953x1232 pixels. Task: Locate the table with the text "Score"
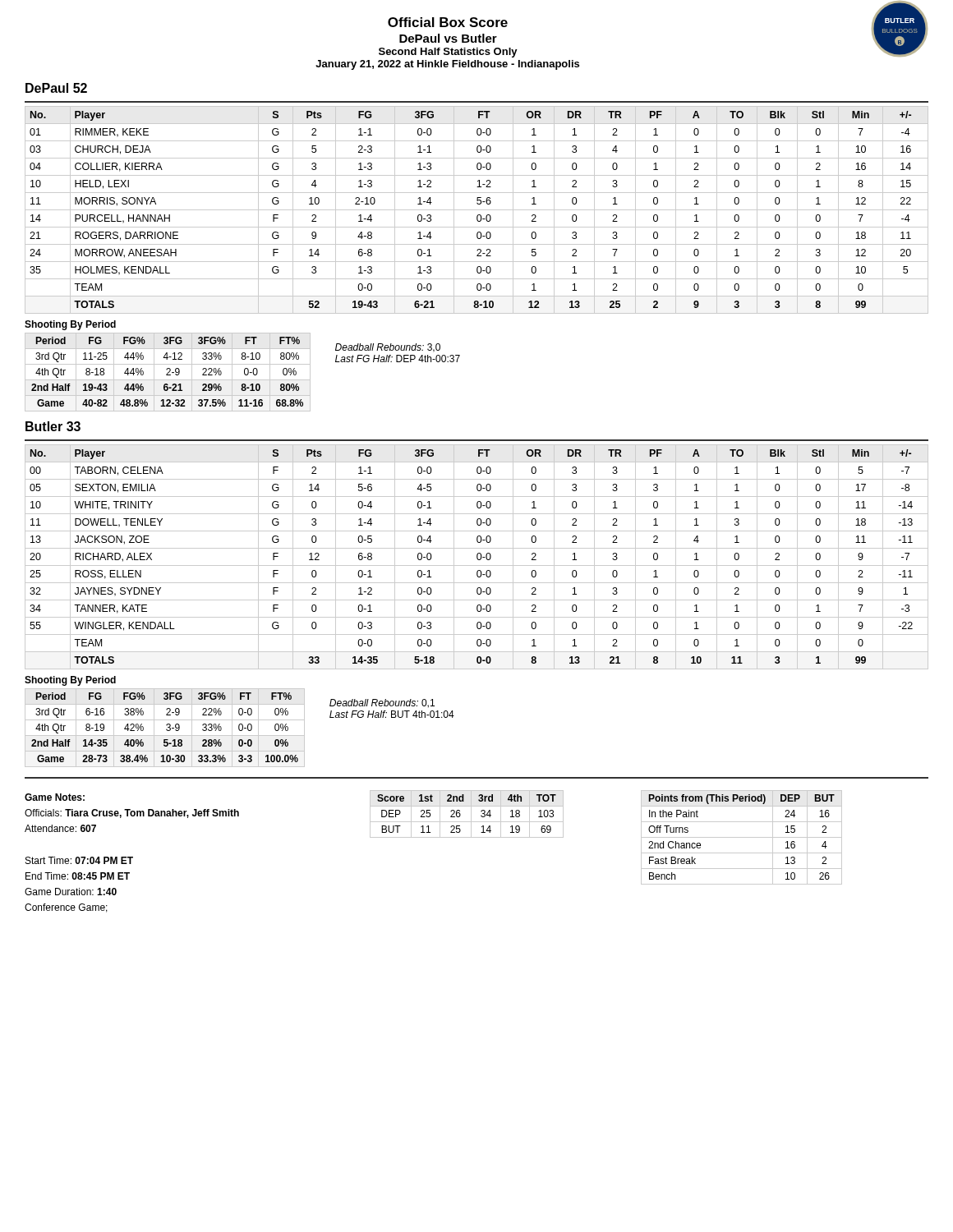tap(501, 814)
